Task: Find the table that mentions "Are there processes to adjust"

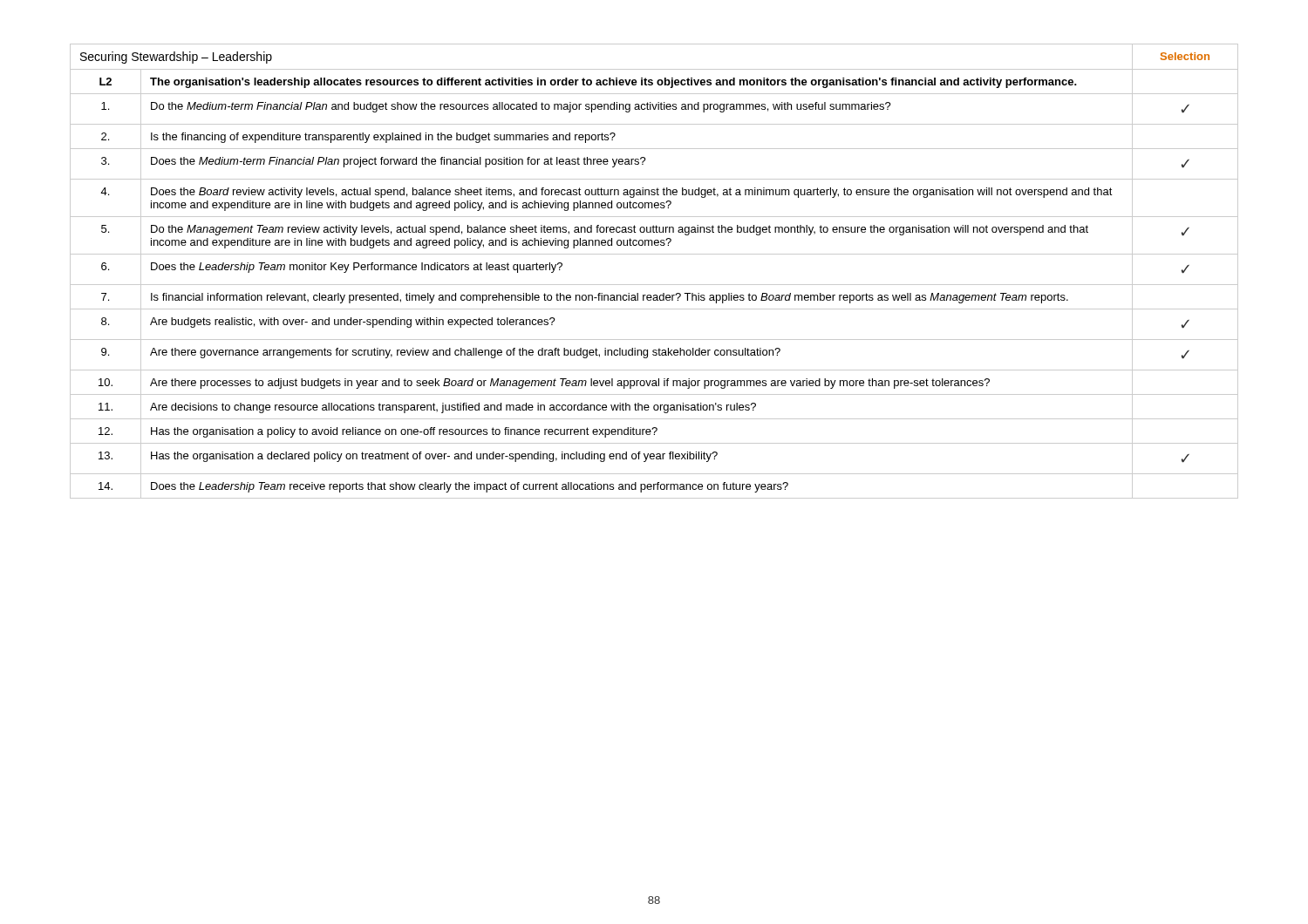Action: pos(654,271)
